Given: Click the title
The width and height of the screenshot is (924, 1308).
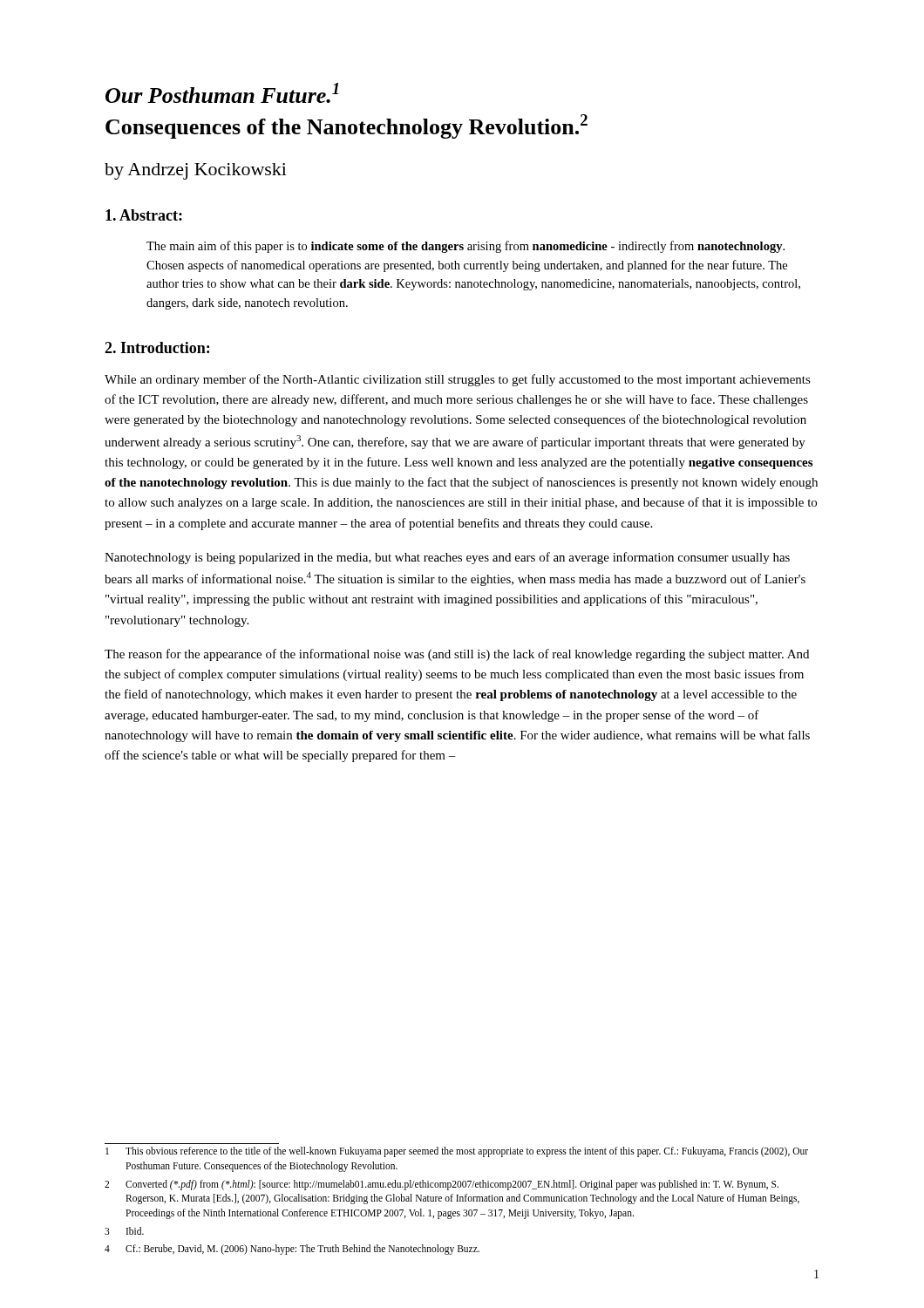Looking at the screenshot, I should [x=462, y=110].
